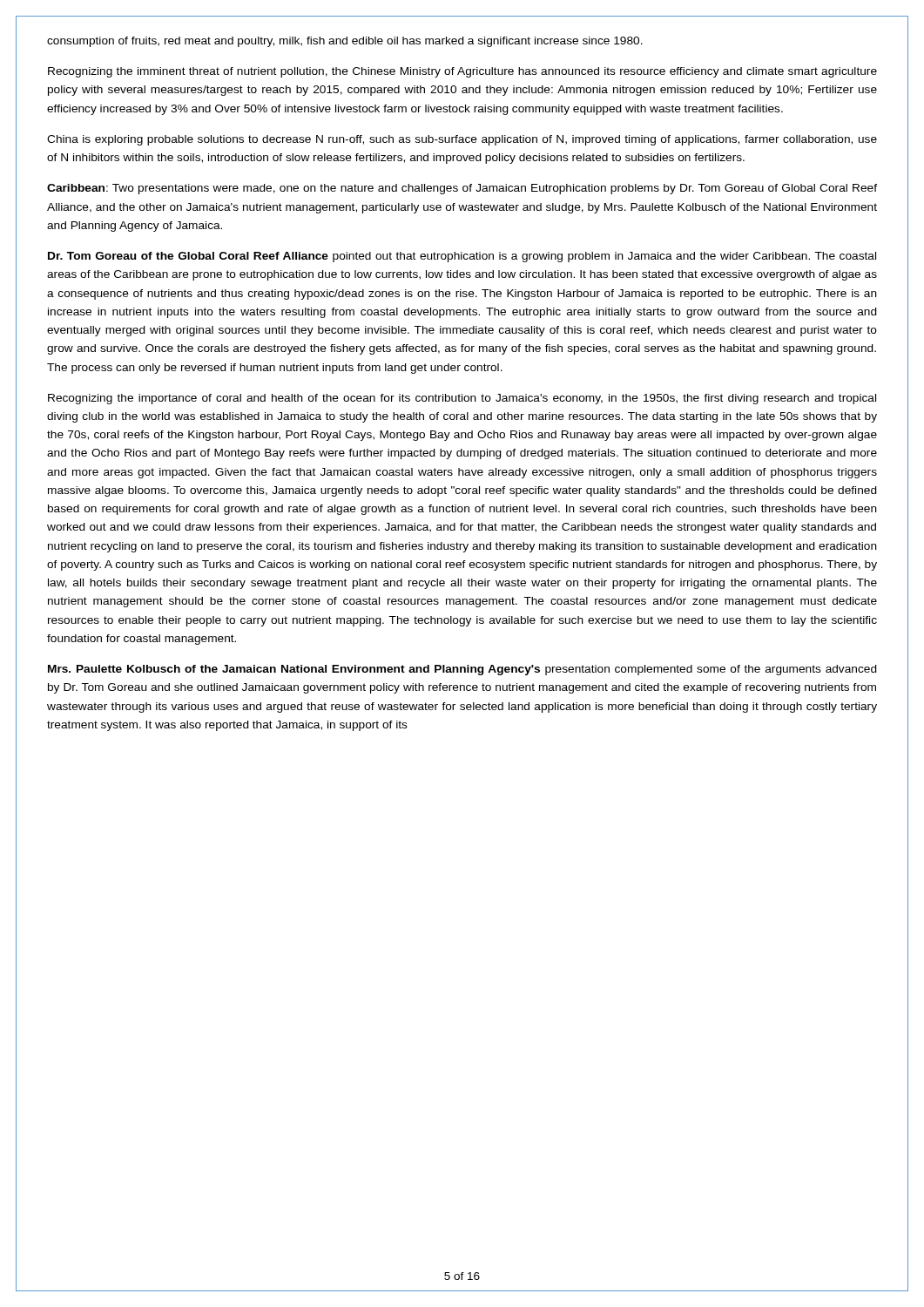Viewport: 924px width, 1307px height.
Task: Select the text block that says "Mrs. Paulette Kolbusch of"
Action: [x=462, y=697]
